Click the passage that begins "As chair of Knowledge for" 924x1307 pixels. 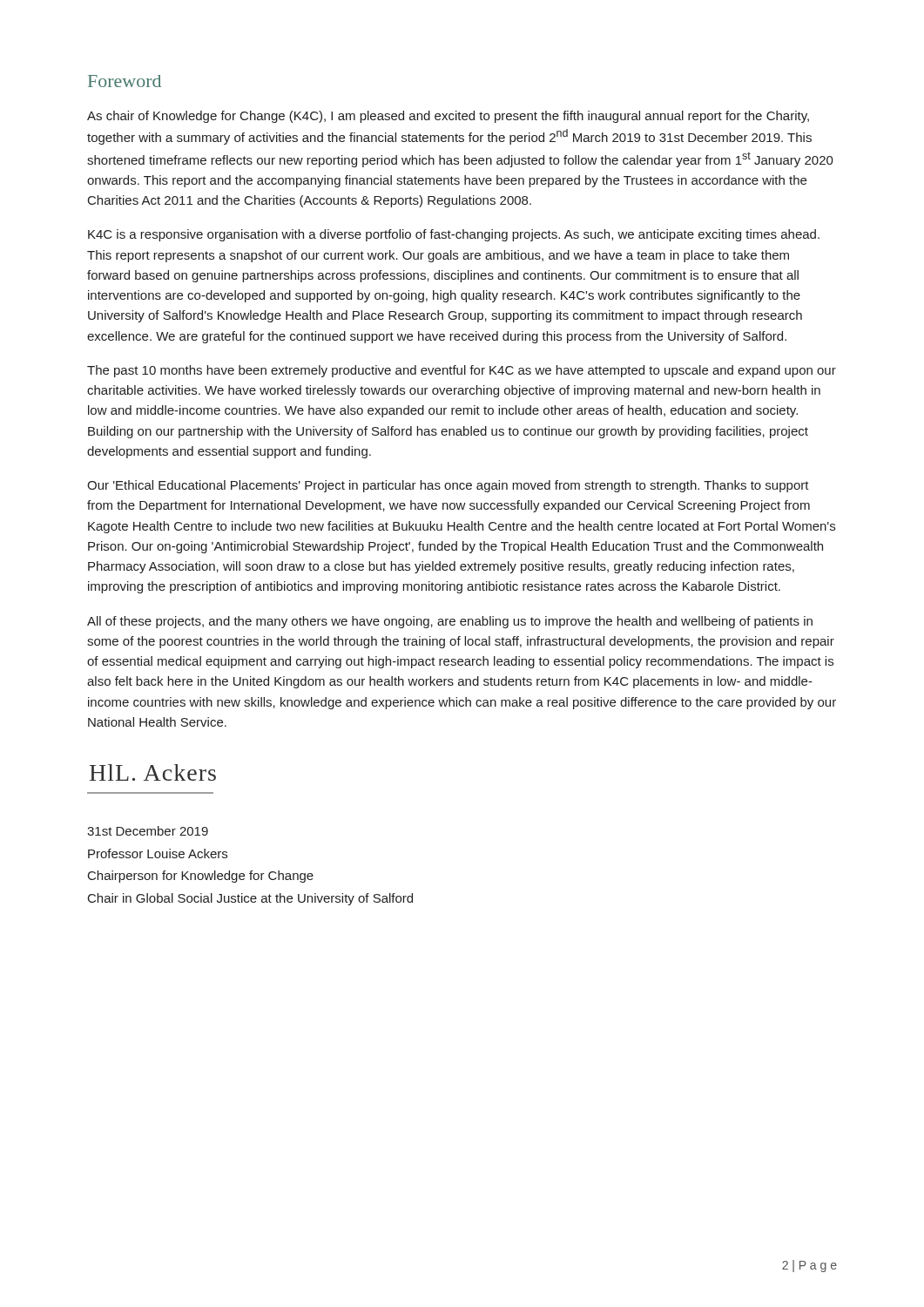point(462,158)
